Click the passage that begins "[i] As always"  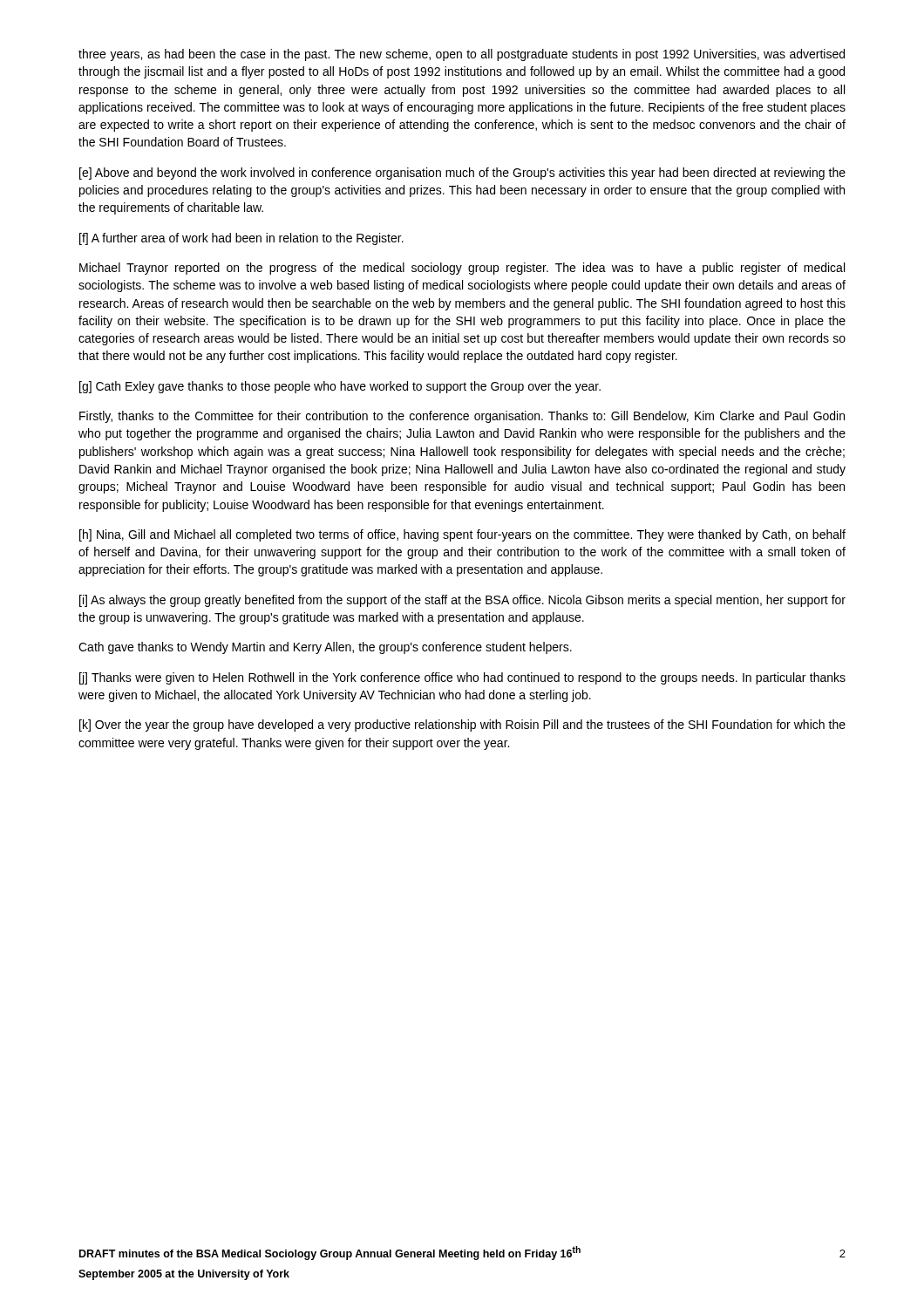click(462, 608)
